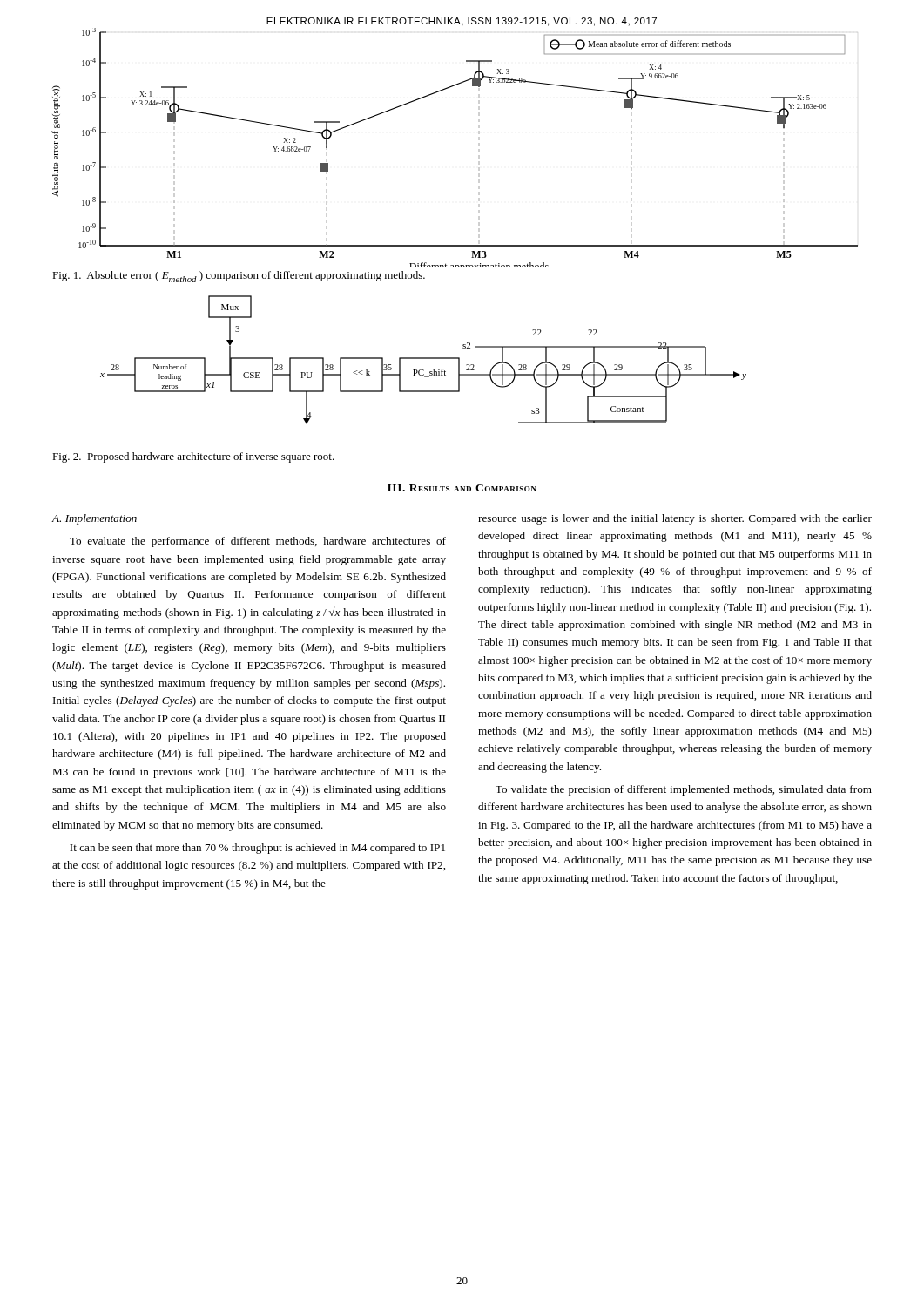
Task: Locate the block starting "III. Results and Comparison"
Action: pos(462,488)
